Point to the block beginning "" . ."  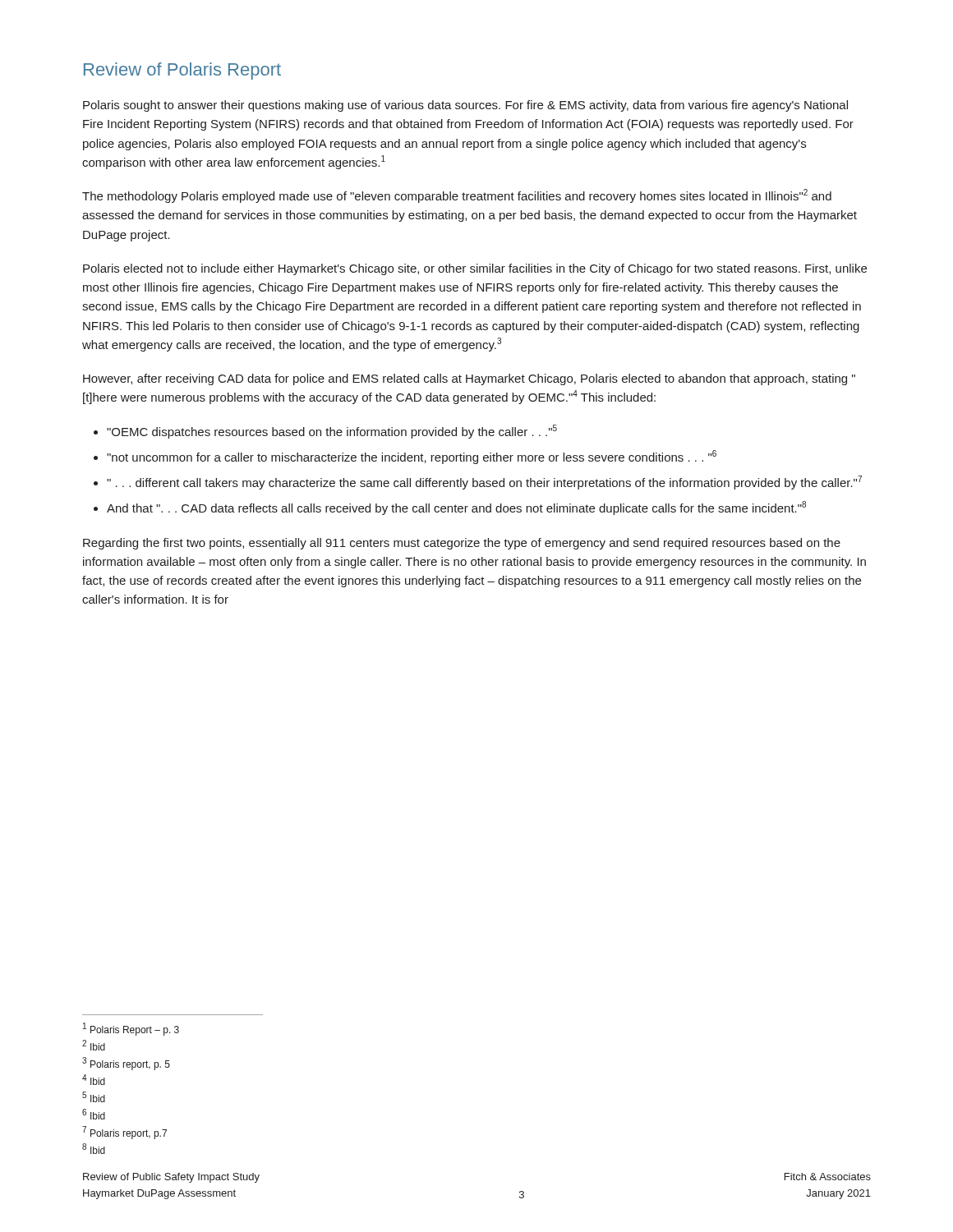point(485,482)
